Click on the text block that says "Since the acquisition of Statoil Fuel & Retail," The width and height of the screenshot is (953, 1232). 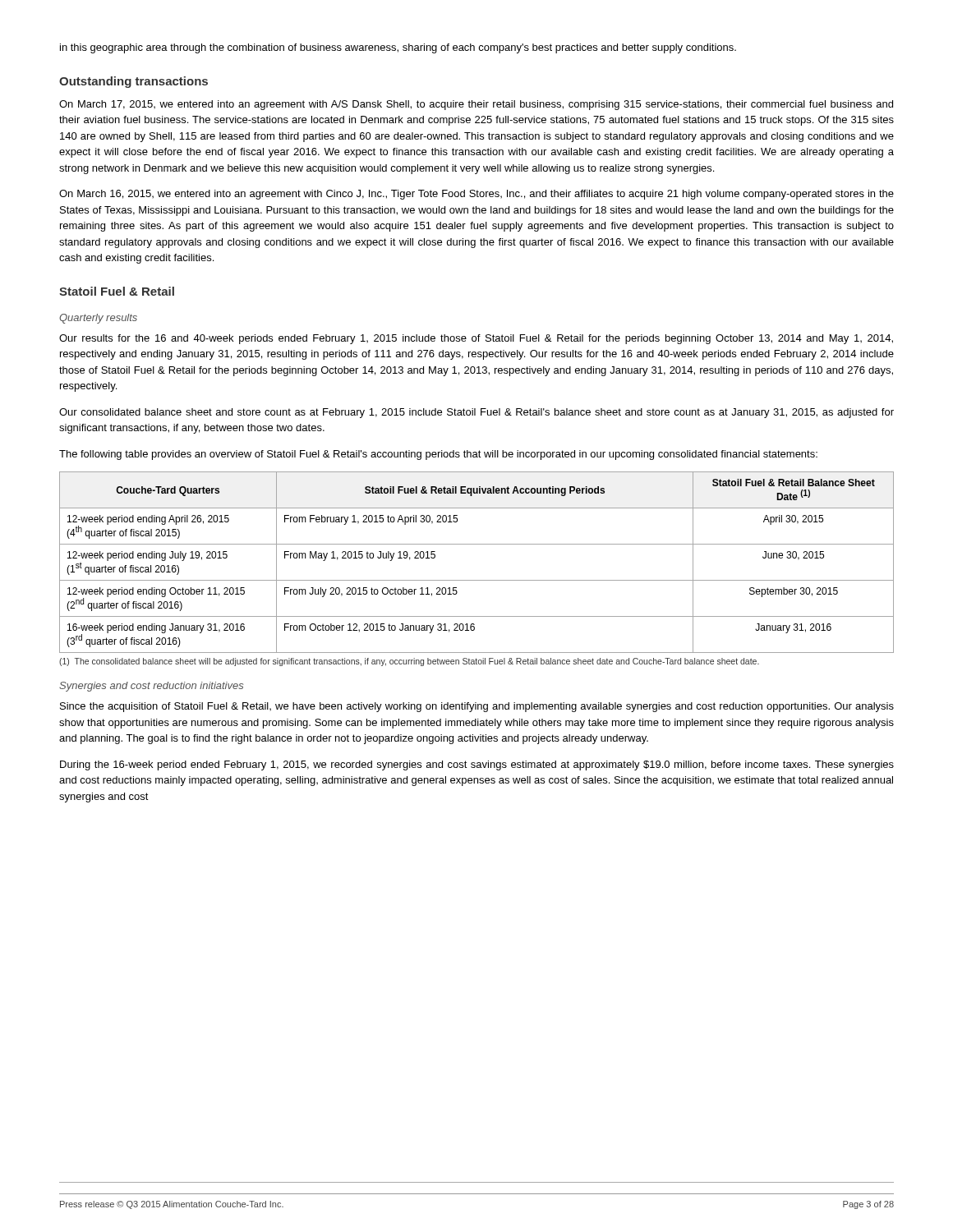pos(476,722)
